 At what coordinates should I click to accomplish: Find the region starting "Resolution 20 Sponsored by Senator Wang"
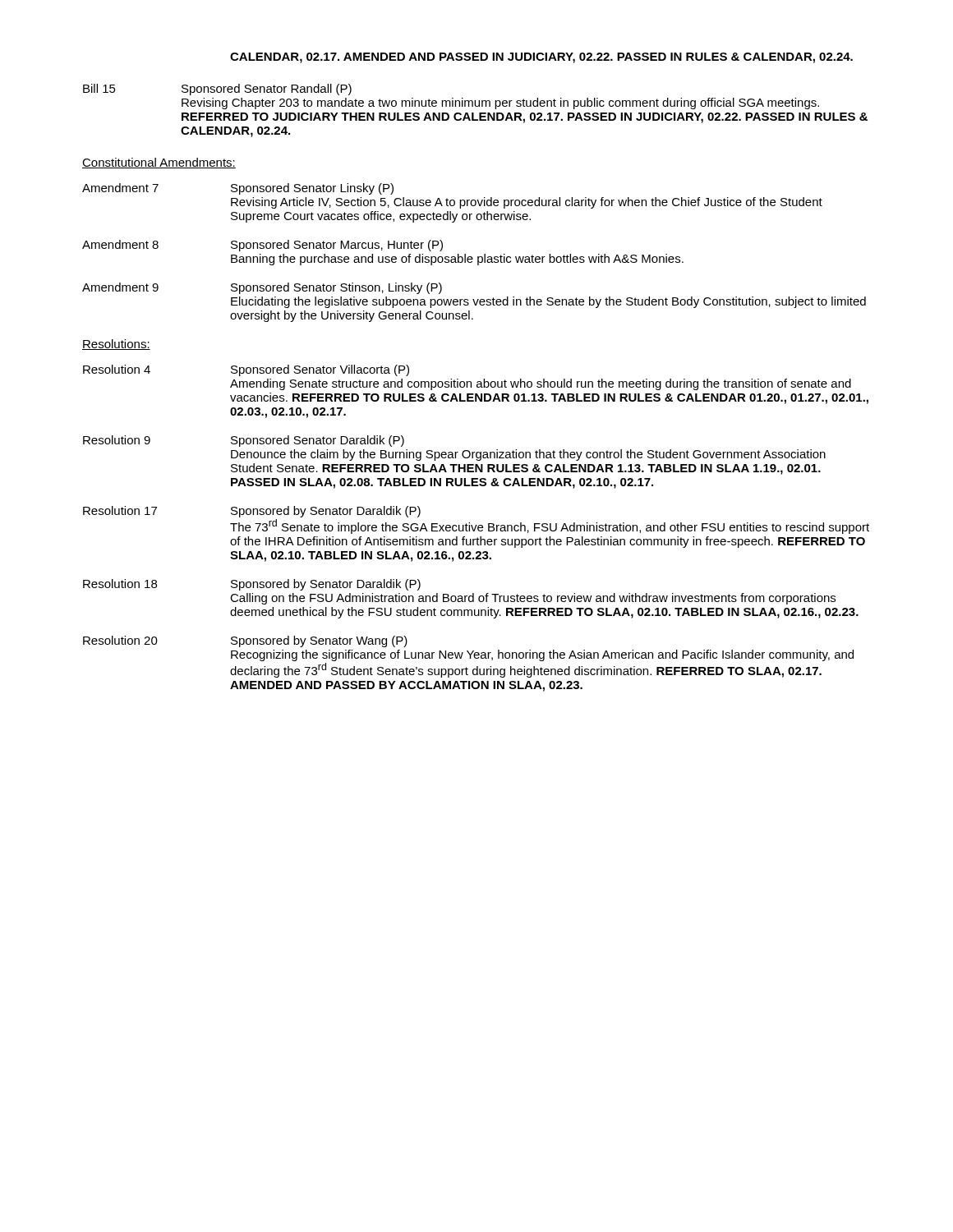click(476, 662)
